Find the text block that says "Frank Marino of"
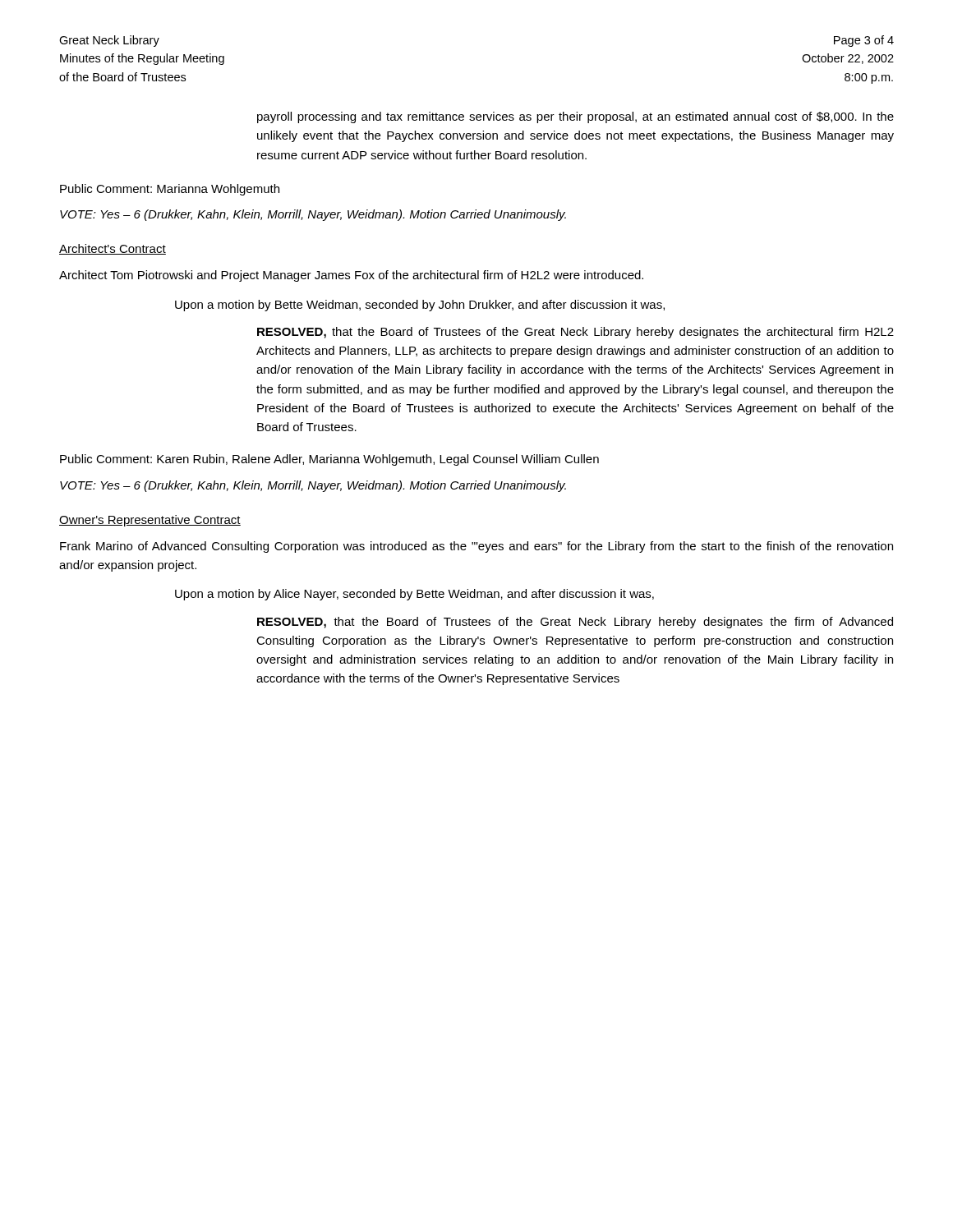Screen dimensions: 1232x953 (476, 555)
